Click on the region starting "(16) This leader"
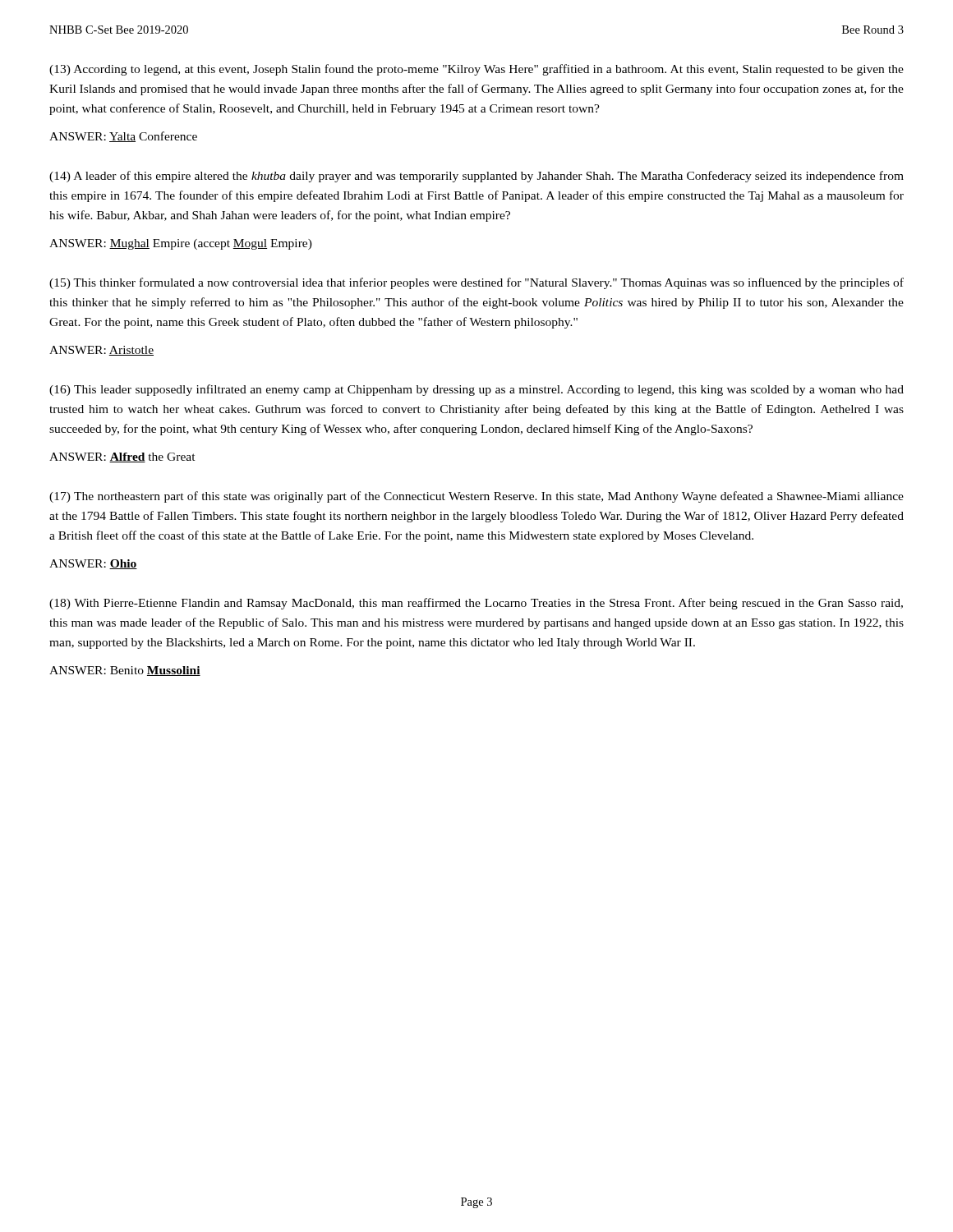 476,409
